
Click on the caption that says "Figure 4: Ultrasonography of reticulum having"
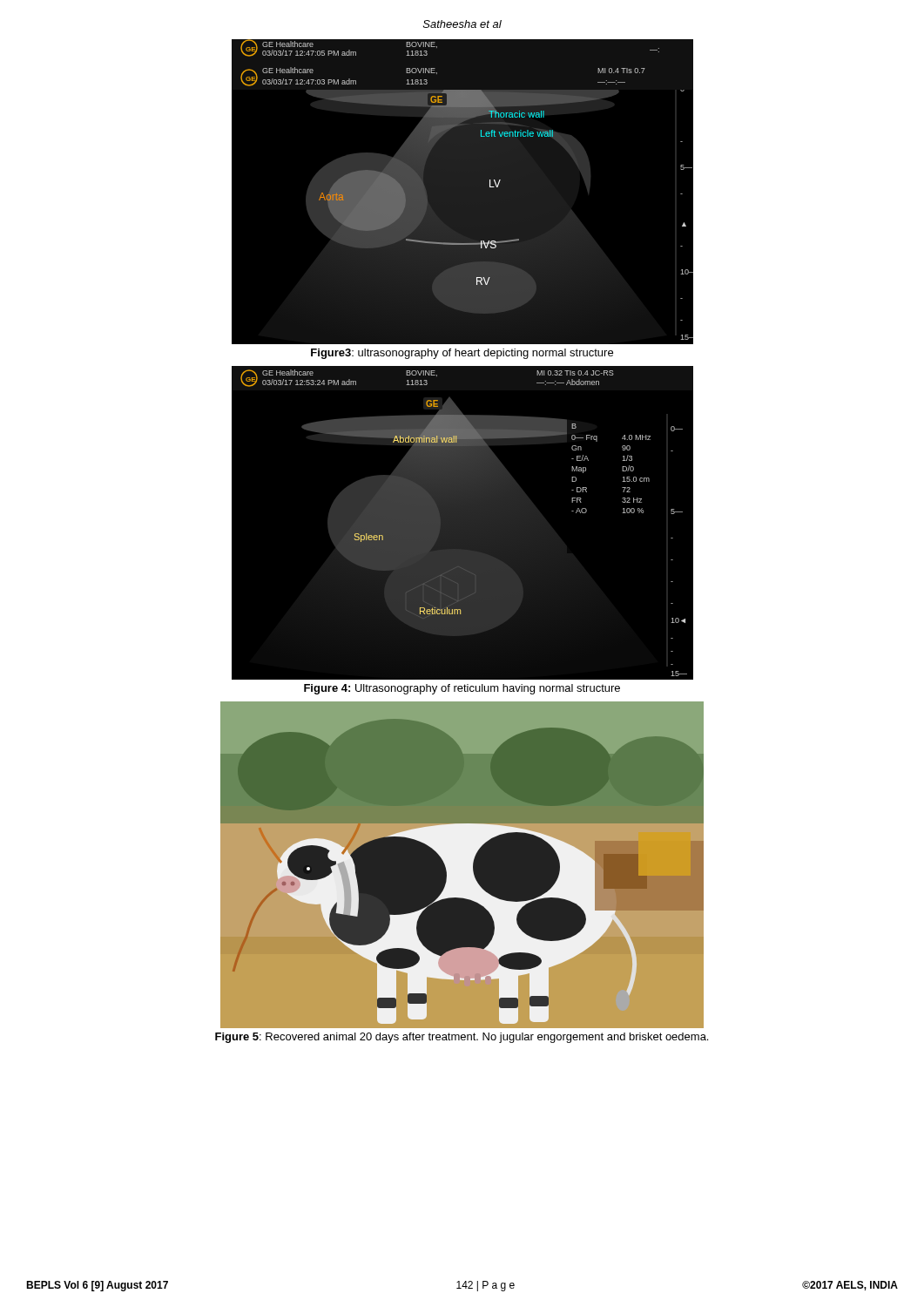[462, 688]
